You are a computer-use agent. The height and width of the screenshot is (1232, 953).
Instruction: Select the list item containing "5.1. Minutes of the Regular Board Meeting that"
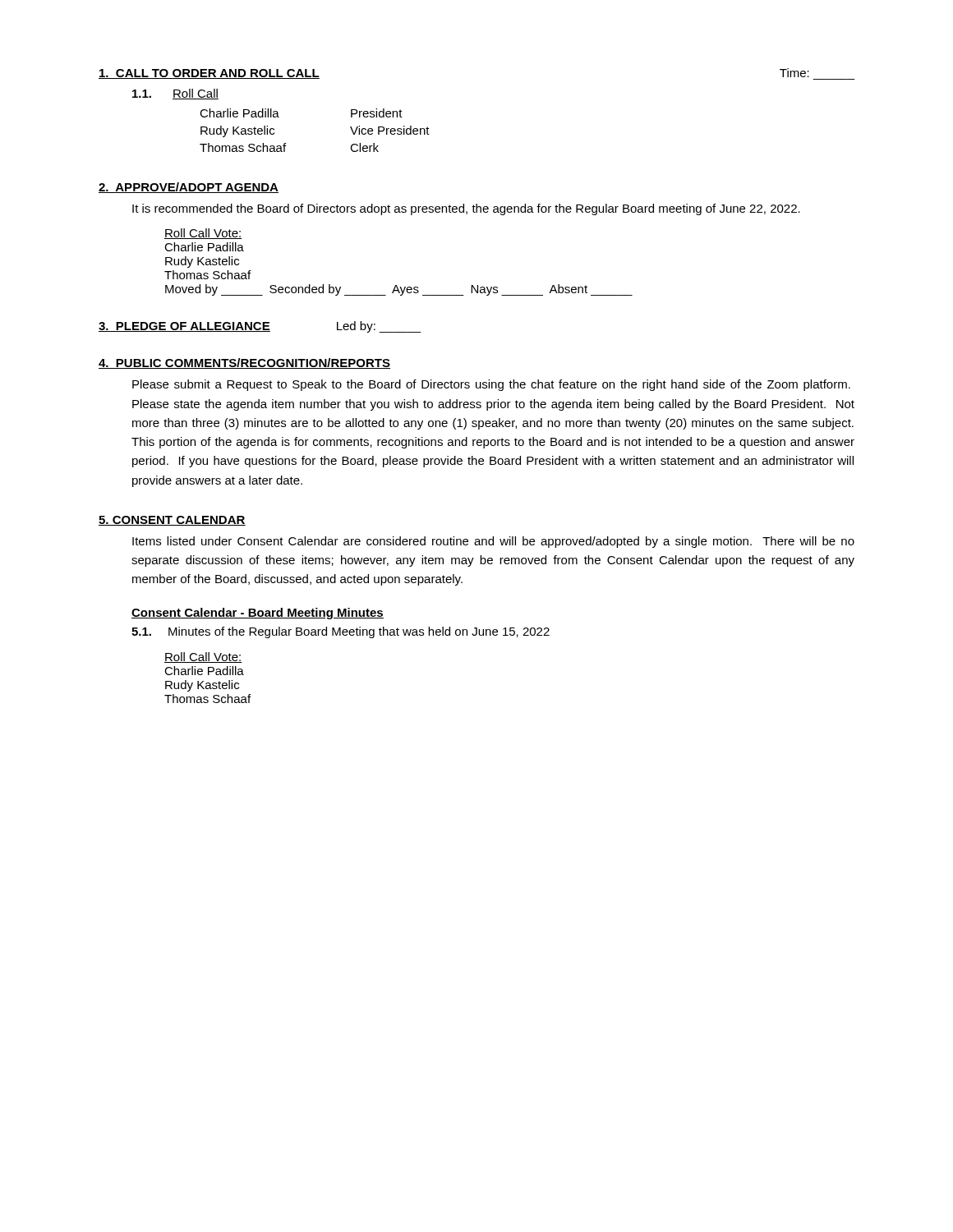tap(493, 631)
